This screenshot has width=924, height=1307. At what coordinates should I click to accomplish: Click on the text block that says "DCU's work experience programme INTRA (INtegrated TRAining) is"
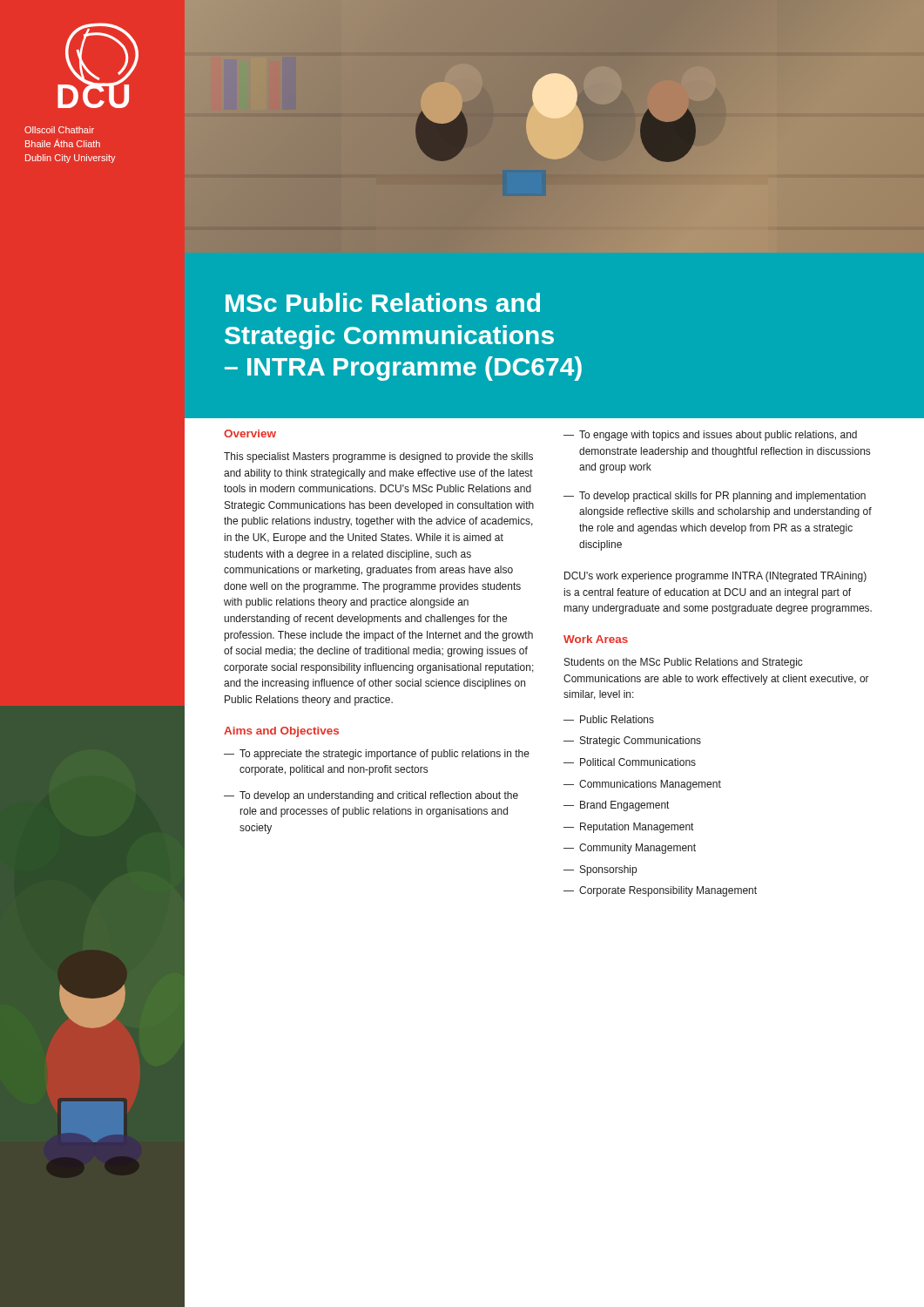pyautogui.click(x=718, y=592)
